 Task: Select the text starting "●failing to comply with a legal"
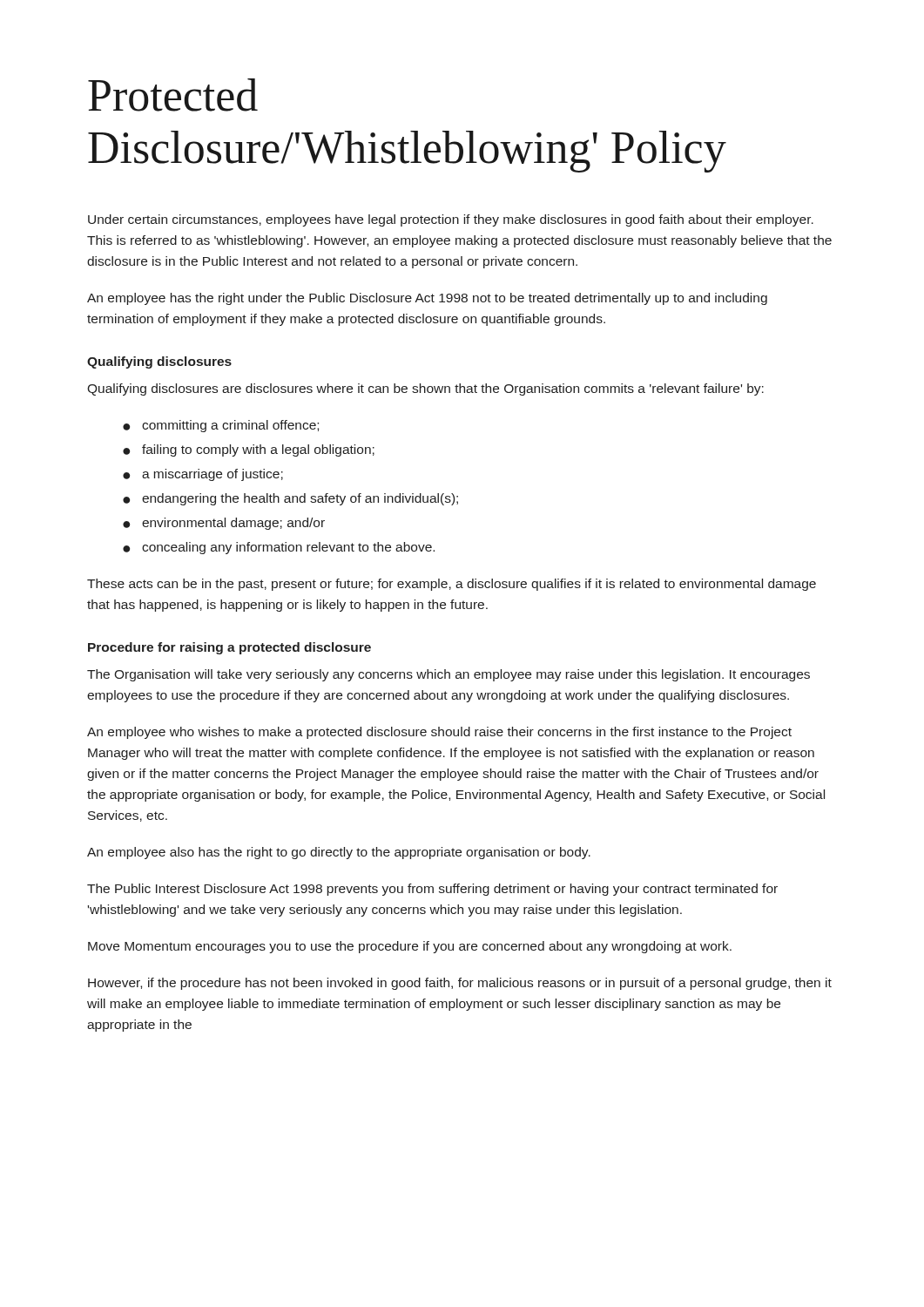click(x=249, y=450)
